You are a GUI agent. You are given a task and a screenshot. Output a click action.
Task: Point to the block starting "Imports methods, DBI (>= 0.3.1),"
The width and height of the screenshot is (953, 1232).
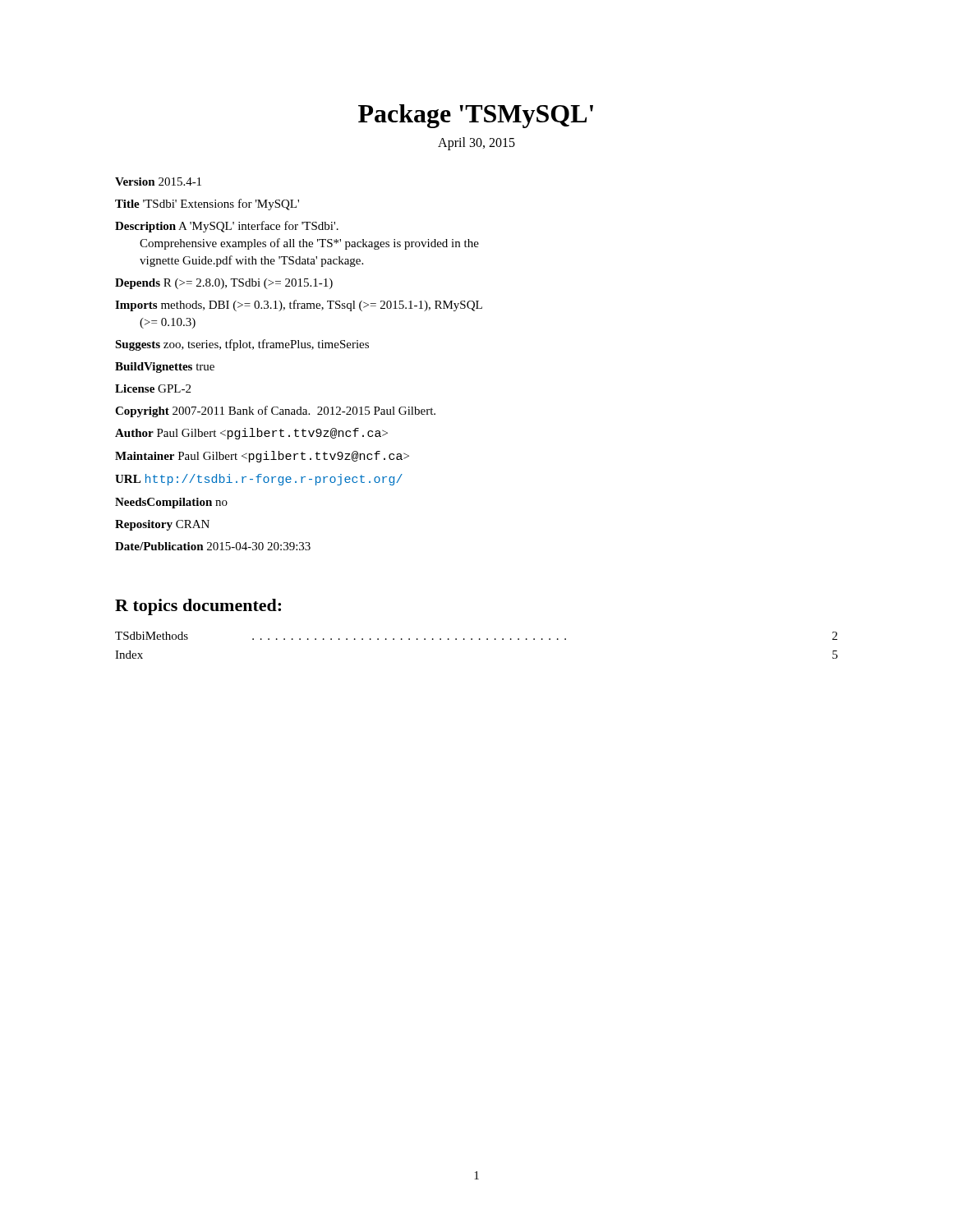299,313
